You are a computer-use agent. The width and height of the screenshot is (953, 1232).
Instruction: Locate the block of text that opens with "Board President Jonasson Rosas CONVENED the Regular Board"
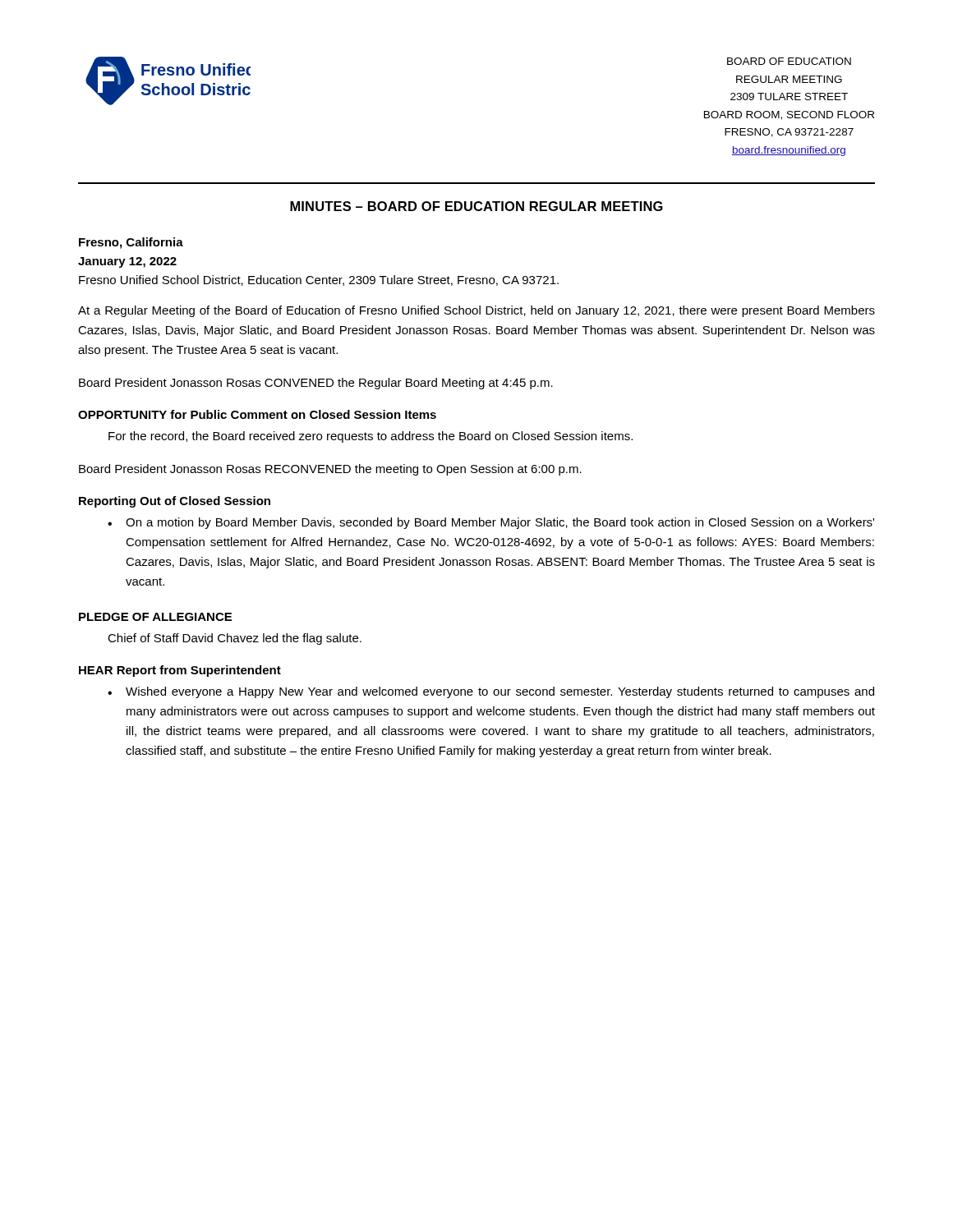316,383
